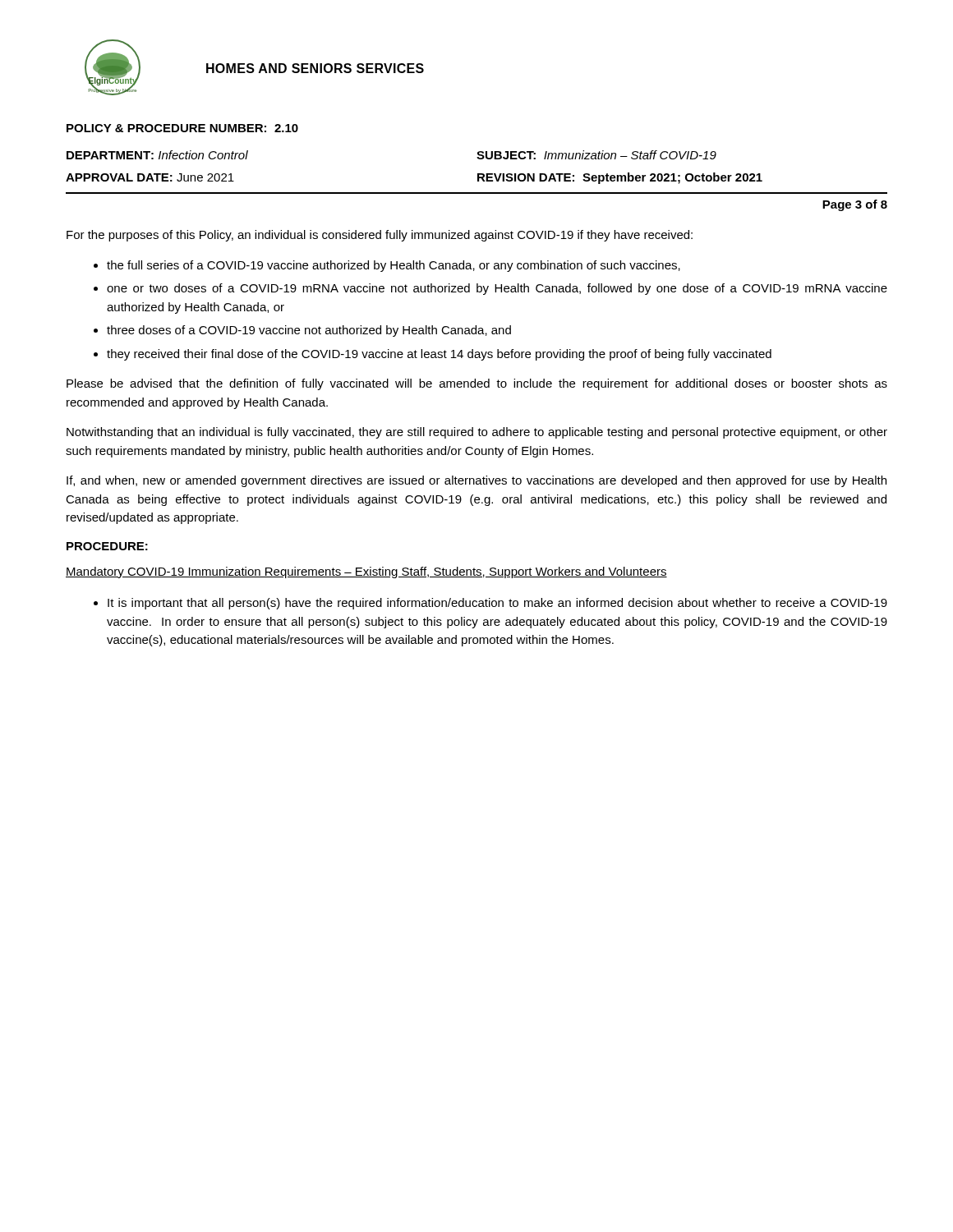Find the element starting "Page 3 of"
953x1232 pixels.
[x=855, y=204]
